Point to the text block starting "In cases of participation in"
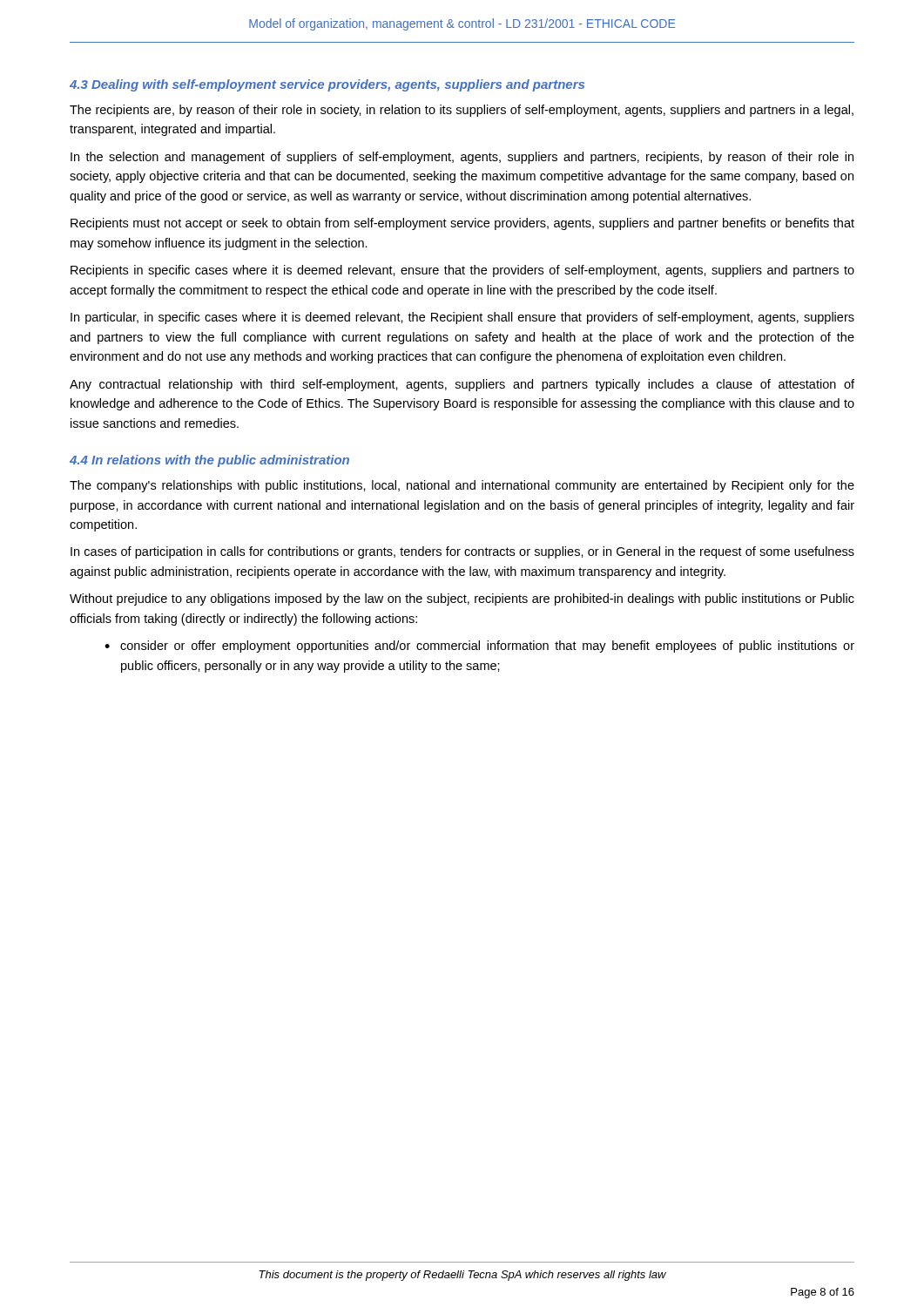Screen dimensions: 1307x924 pos(462,562)
